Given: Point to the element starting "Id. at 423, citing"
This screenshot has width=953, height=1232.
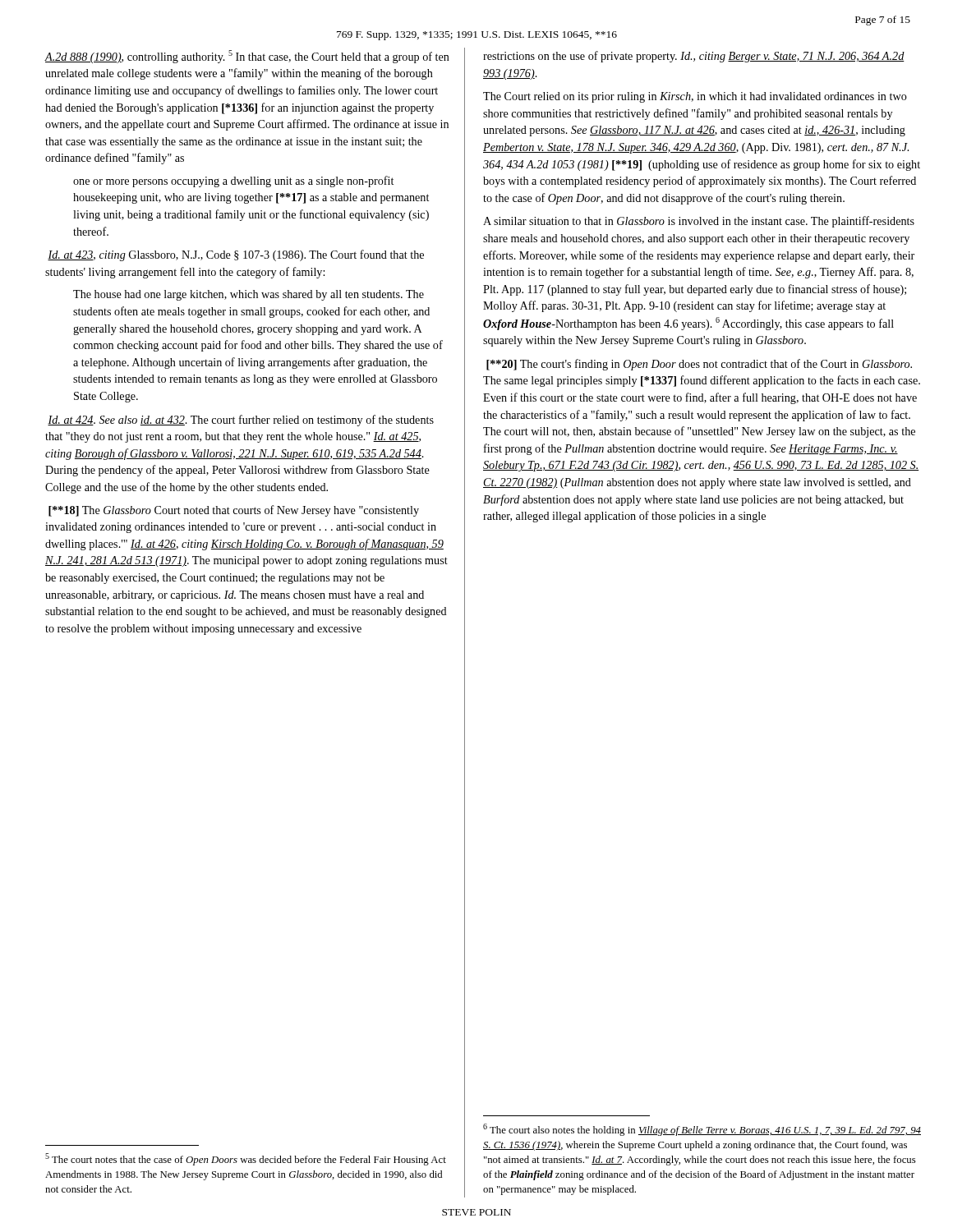Looking at the screenshot, I should coord(235,263).
